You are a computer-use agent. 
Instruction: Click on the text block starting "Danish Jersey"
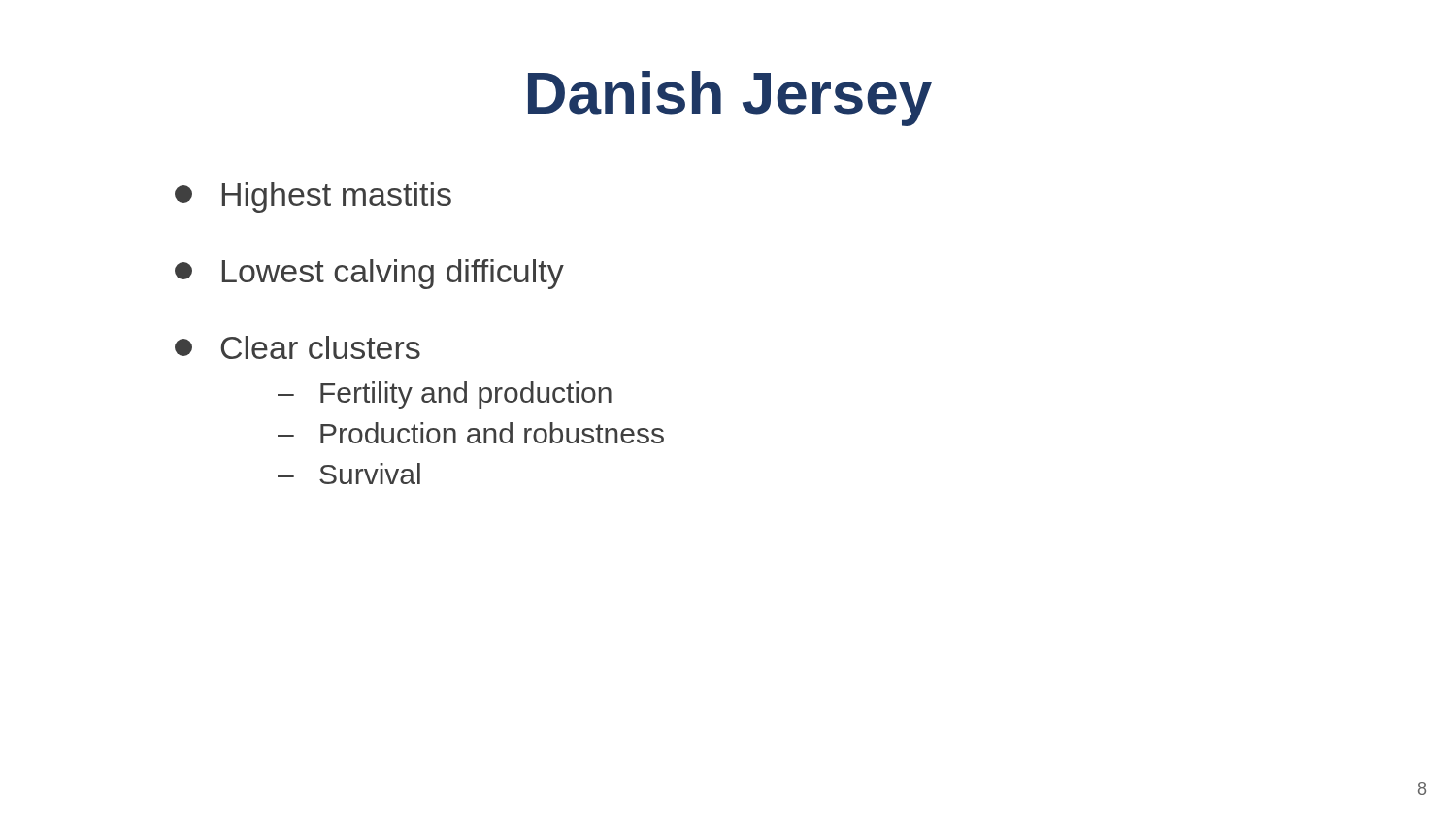tap(728, 93)
